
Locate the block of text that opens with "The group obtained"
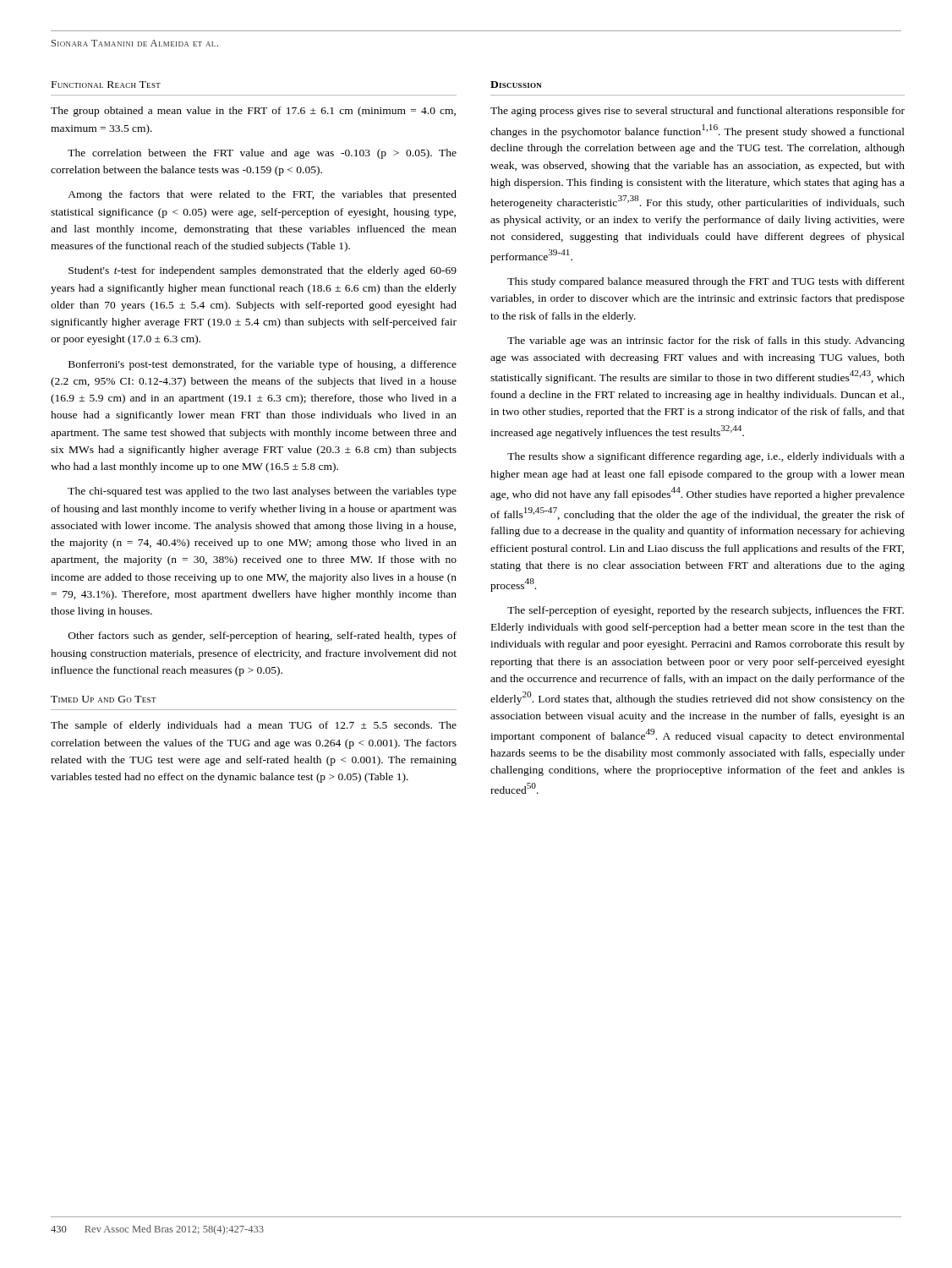pos(254,120)
